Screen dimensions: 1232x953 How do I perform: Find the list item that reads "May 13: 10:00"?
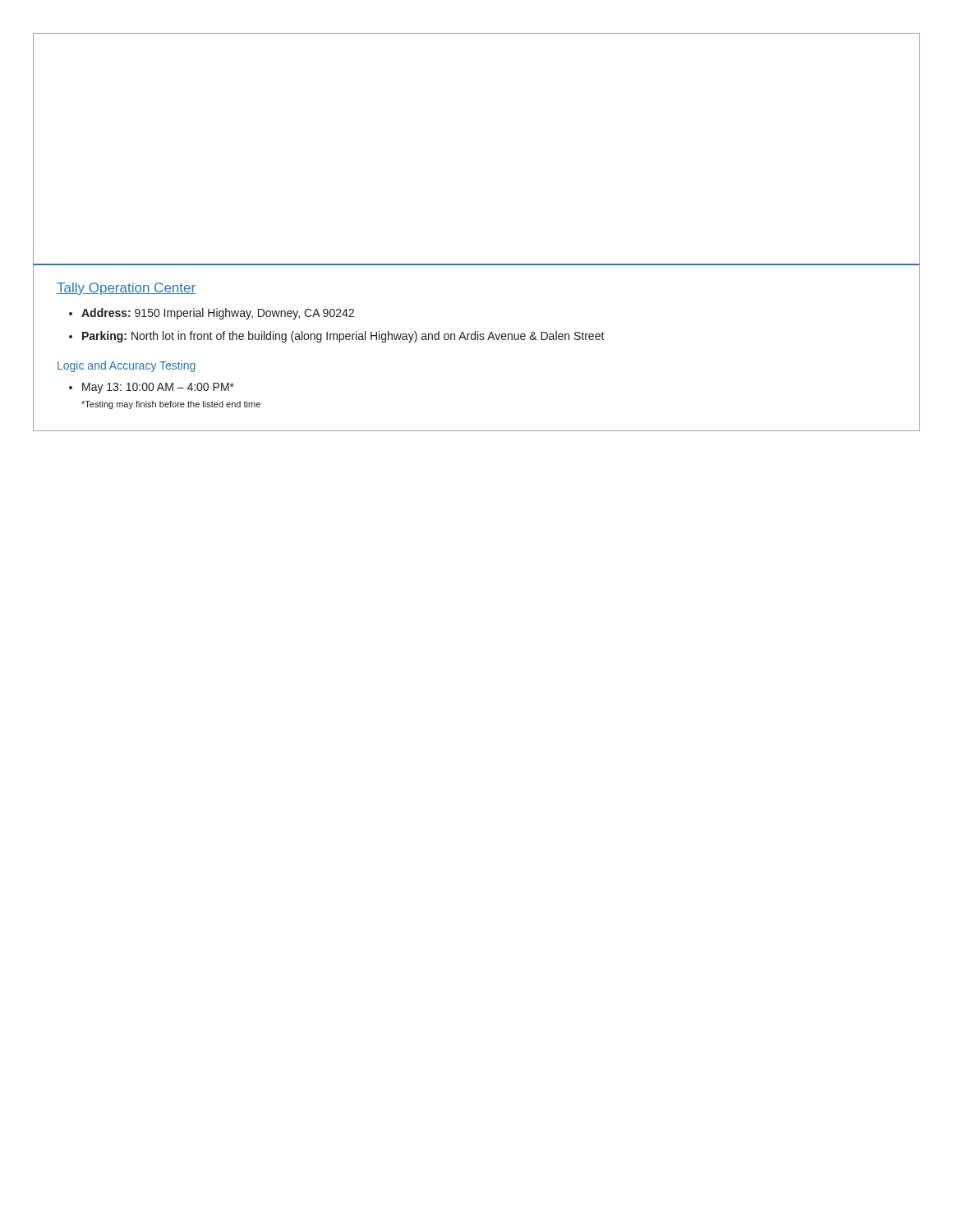(x=158, y=388)
